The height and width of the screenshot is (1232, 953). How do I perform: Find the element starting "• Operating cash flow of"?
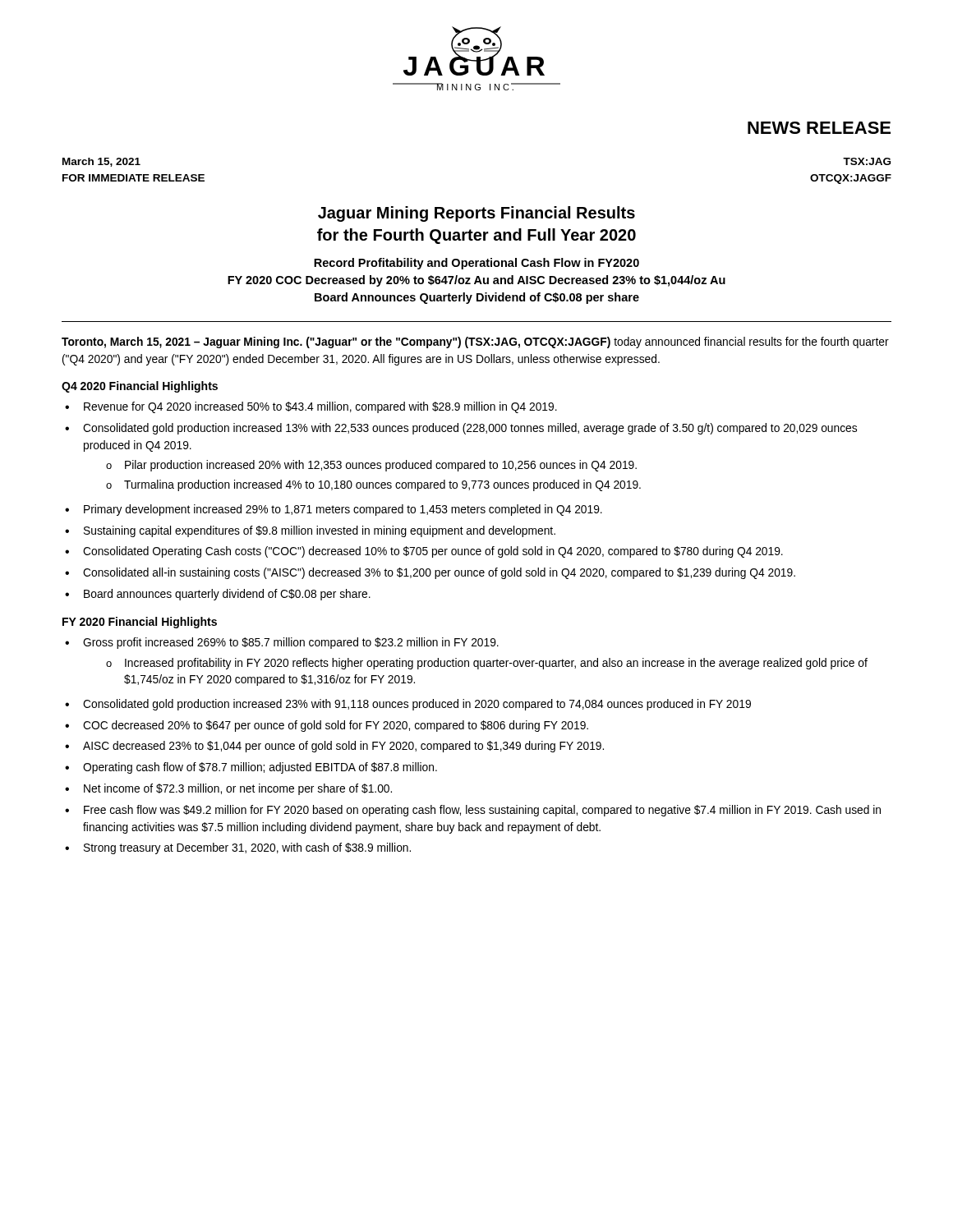(251, 768)
